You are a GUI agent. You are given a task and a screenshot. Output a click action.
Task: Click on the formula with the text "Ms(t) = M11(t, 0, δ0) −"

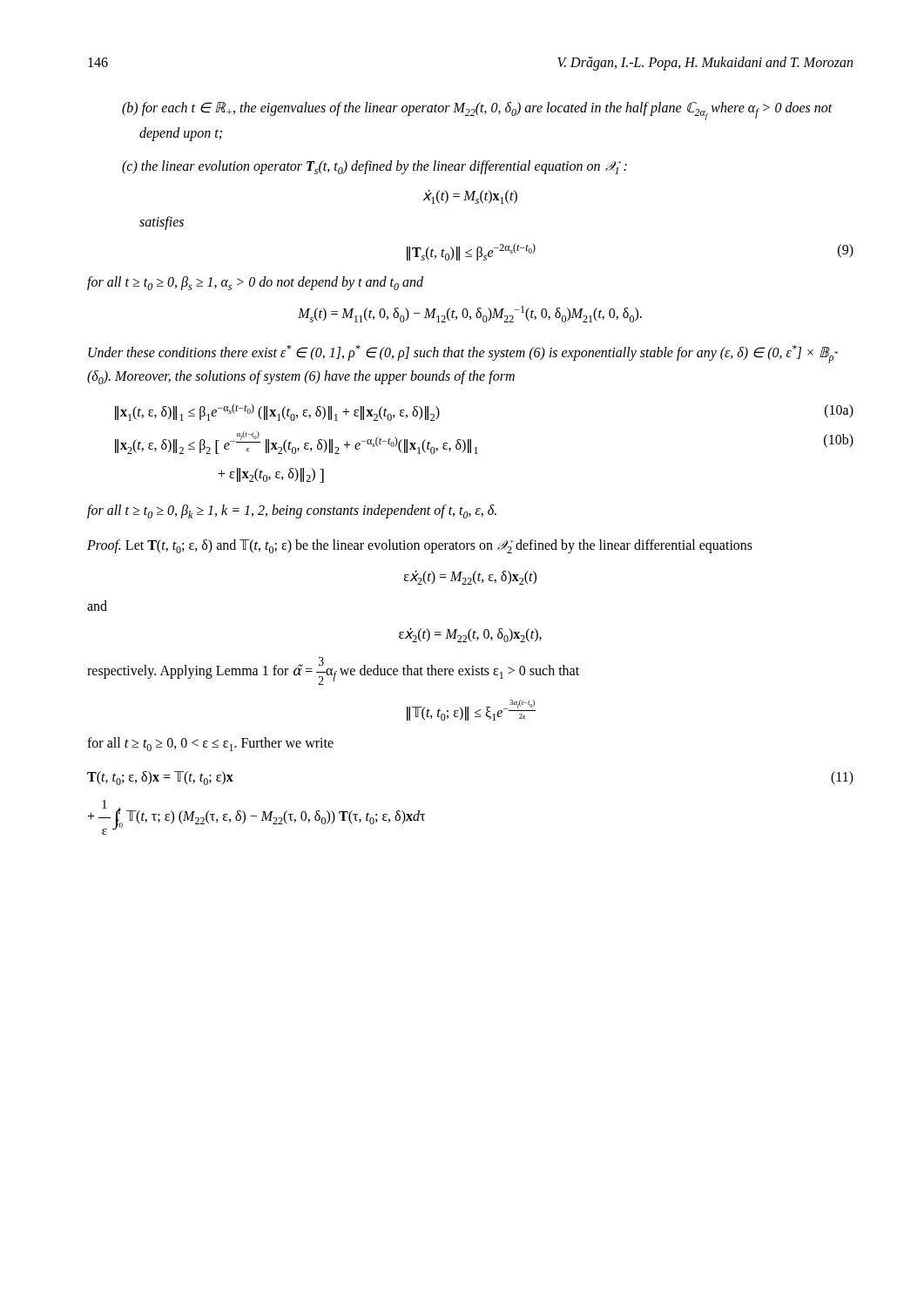470,314
